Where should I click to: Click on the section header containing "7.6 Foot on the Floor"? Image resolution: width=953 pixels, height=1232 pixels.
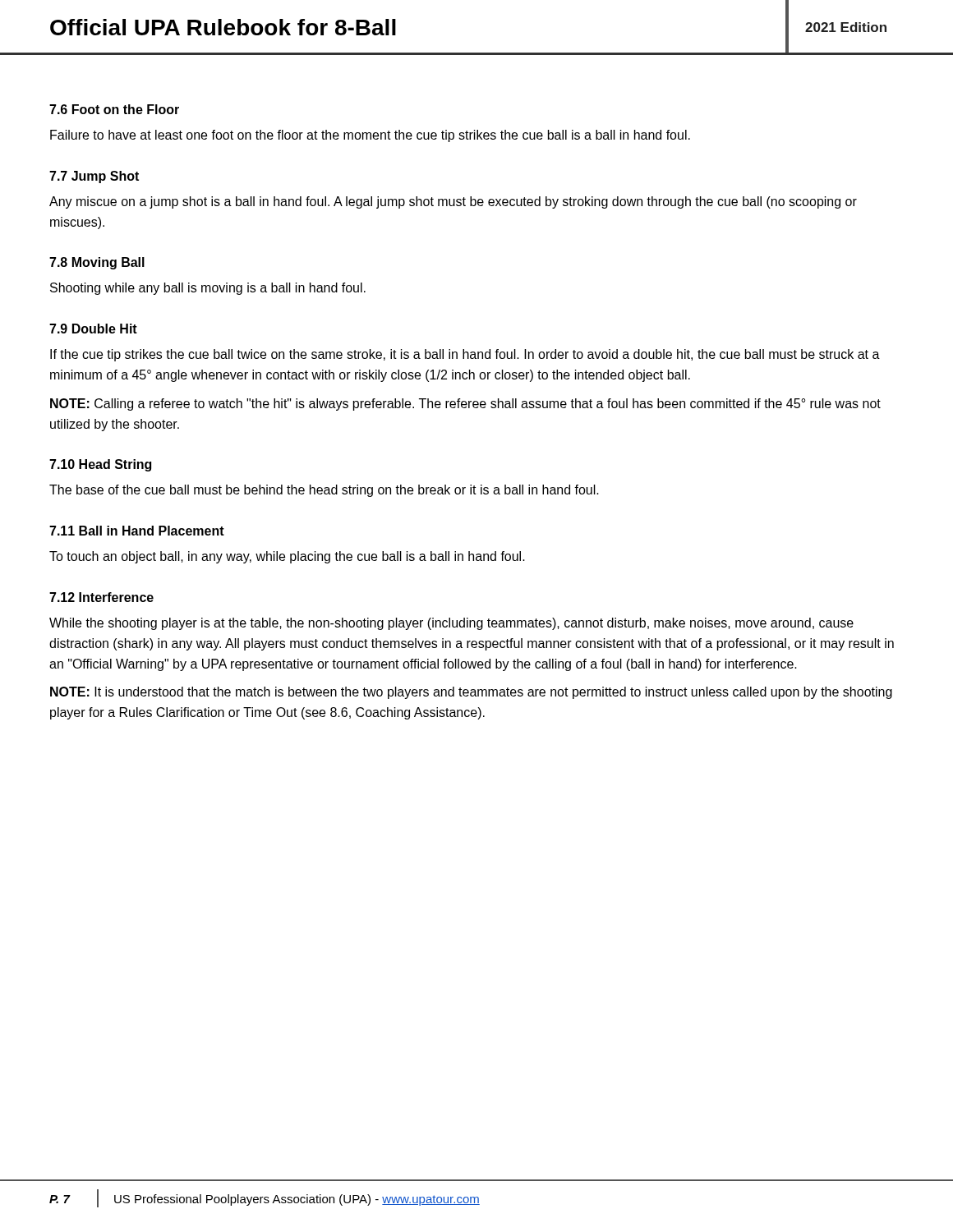(x=114, y=110)
